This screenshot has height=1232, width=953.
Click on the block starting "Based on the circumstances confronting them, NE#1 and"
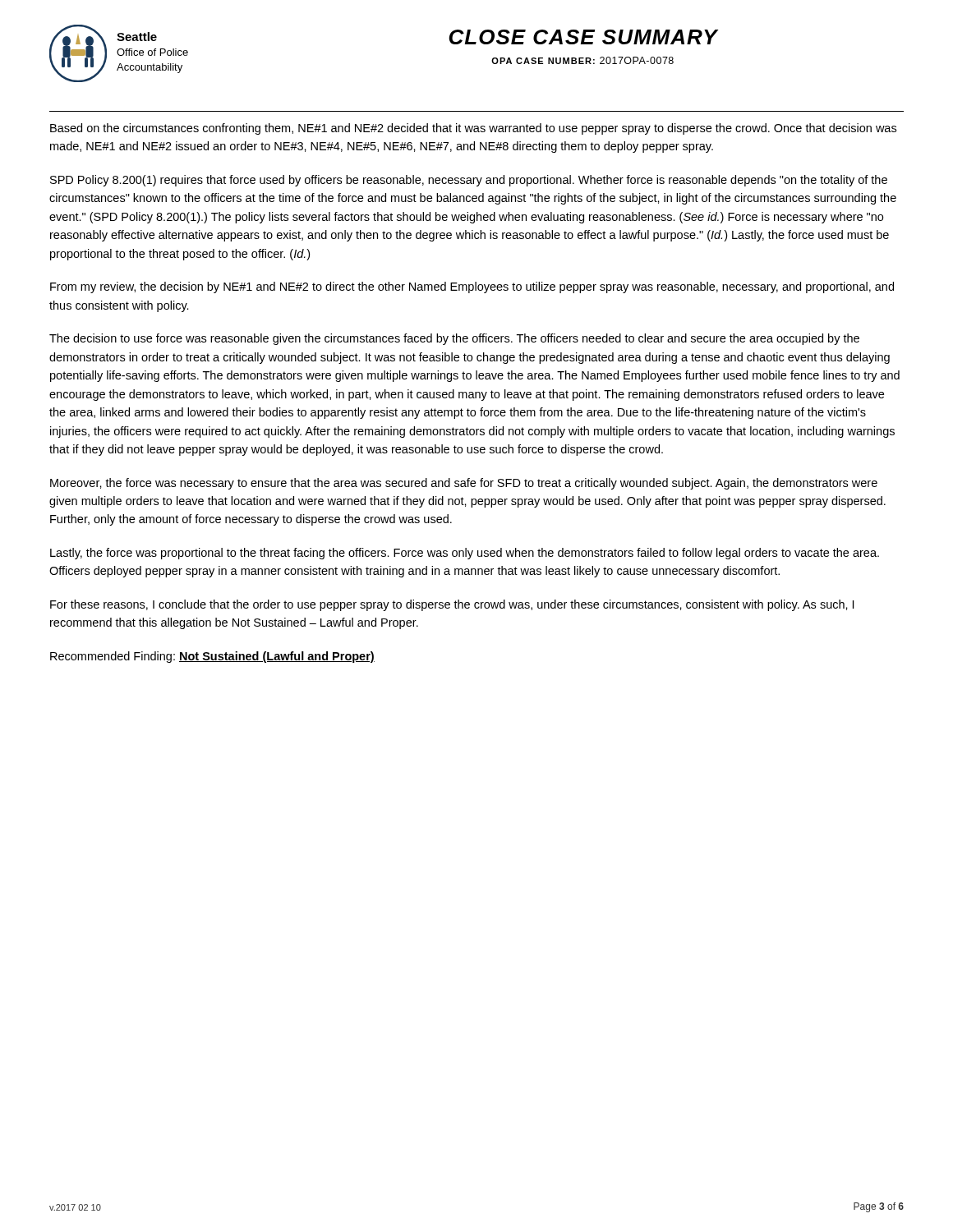click(473, 137)
